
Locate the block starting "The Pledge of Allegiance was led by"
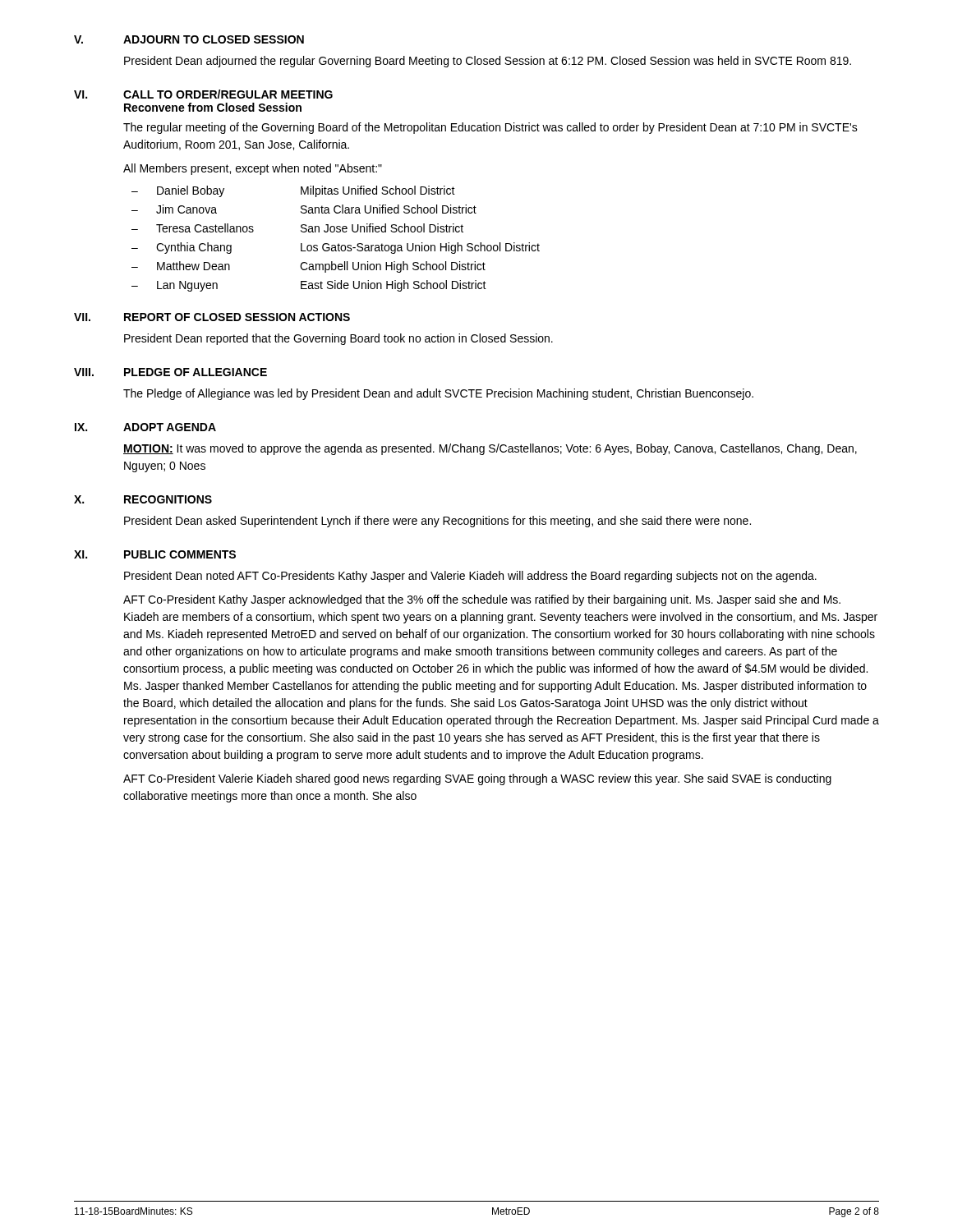coord(439,393)
